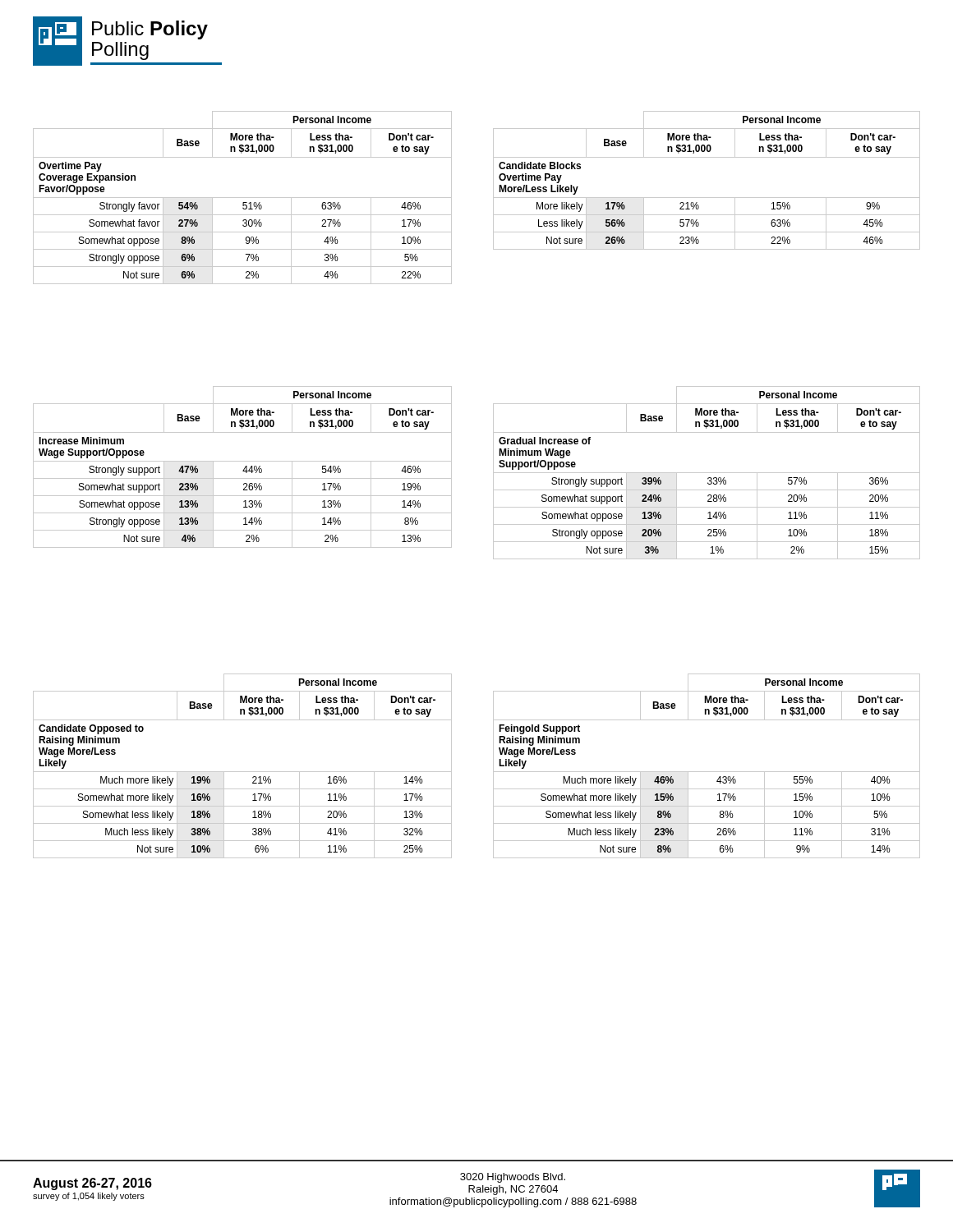Image resolution: width=953 pixels, height=1232 pixels.
Task: Locate the table with the text "Feingold Support Raising Minimum"
Action: (x=707, y=766)
